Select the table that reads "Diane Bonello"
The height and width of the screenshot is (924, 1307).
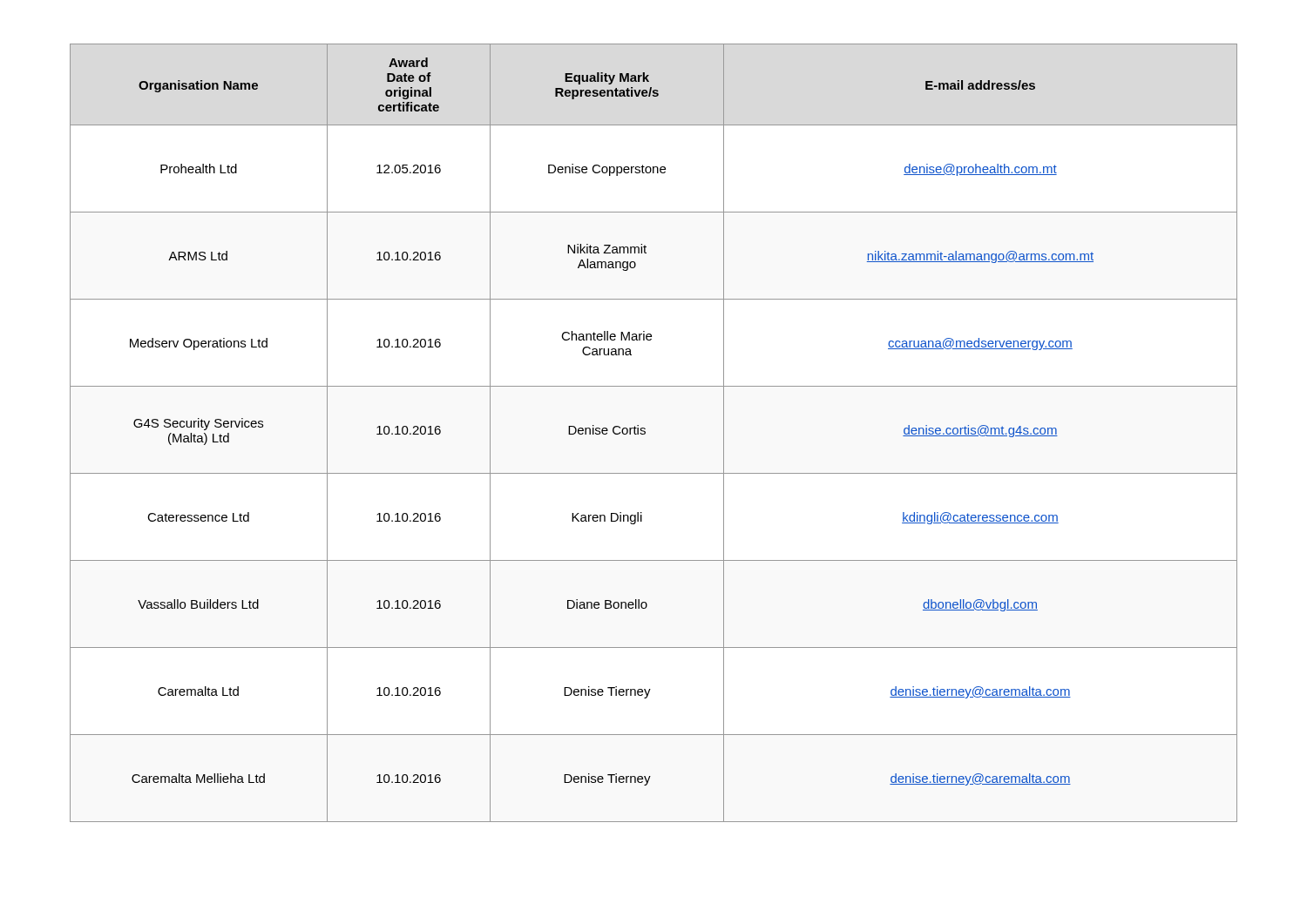654,433
